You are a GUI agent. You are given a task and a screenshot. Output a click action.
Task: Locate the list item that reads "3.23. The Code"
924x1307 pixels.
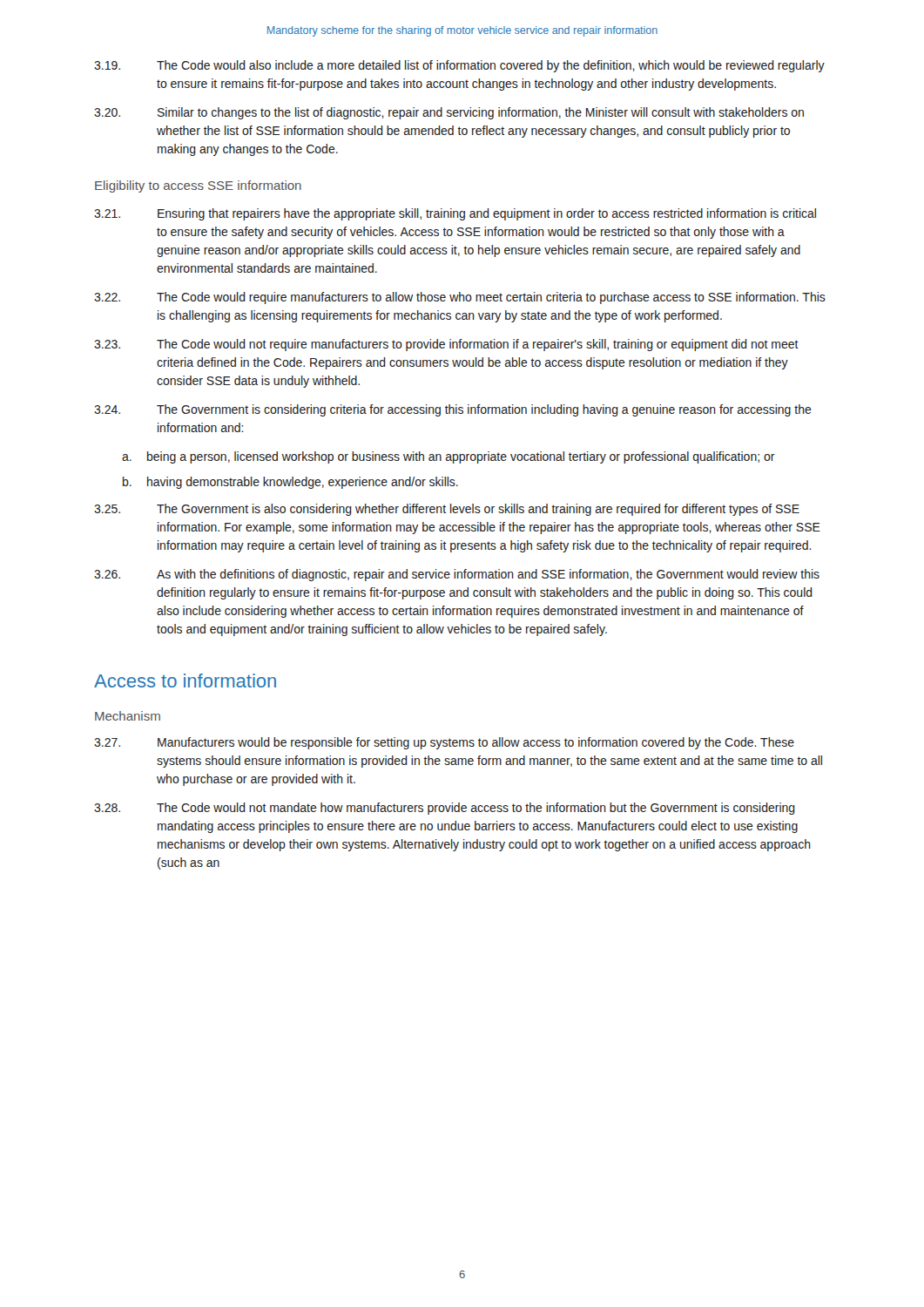(x=462, y=363)
